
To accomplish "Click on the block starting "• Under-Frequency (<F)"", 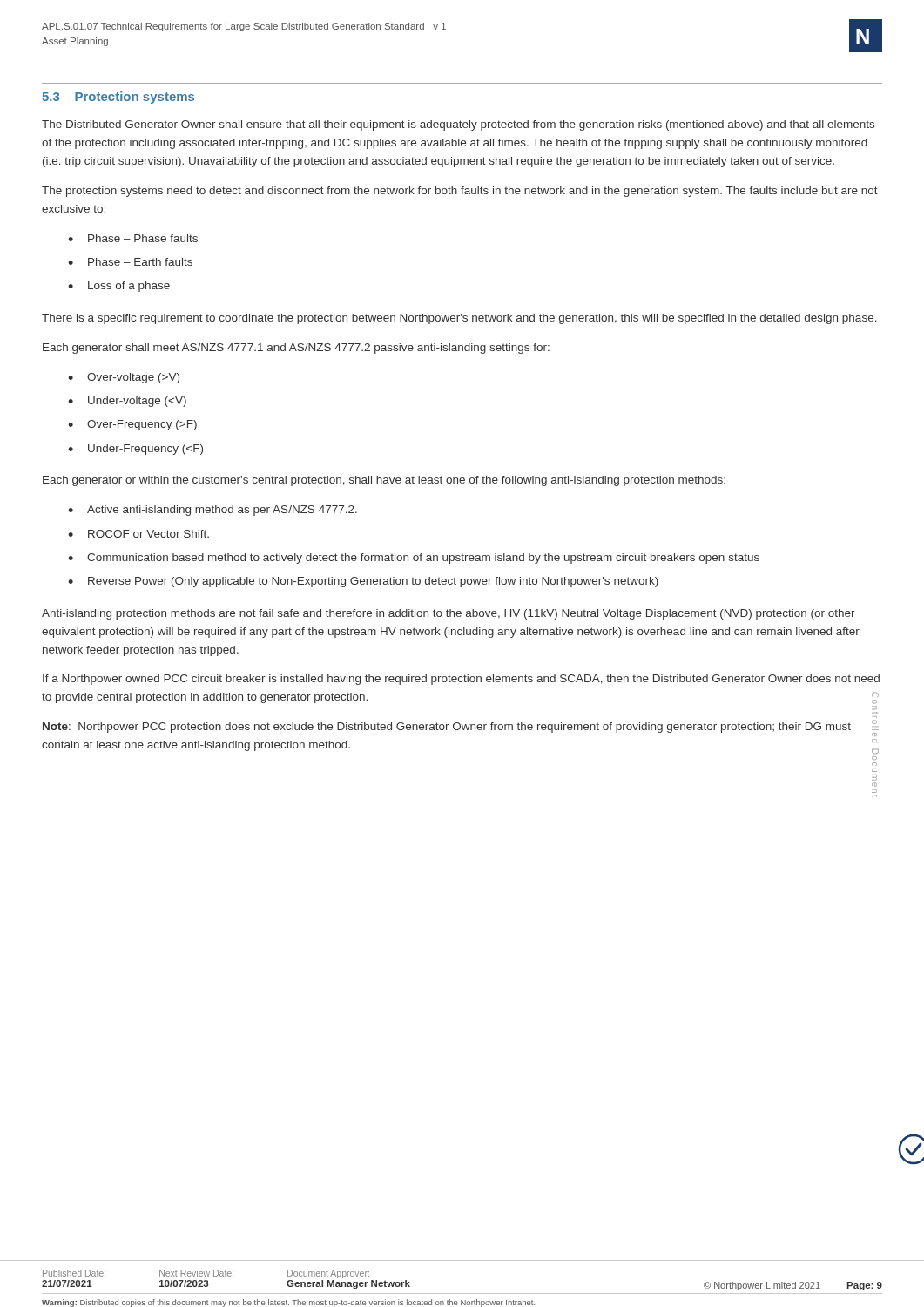I will tap(135, 450).
